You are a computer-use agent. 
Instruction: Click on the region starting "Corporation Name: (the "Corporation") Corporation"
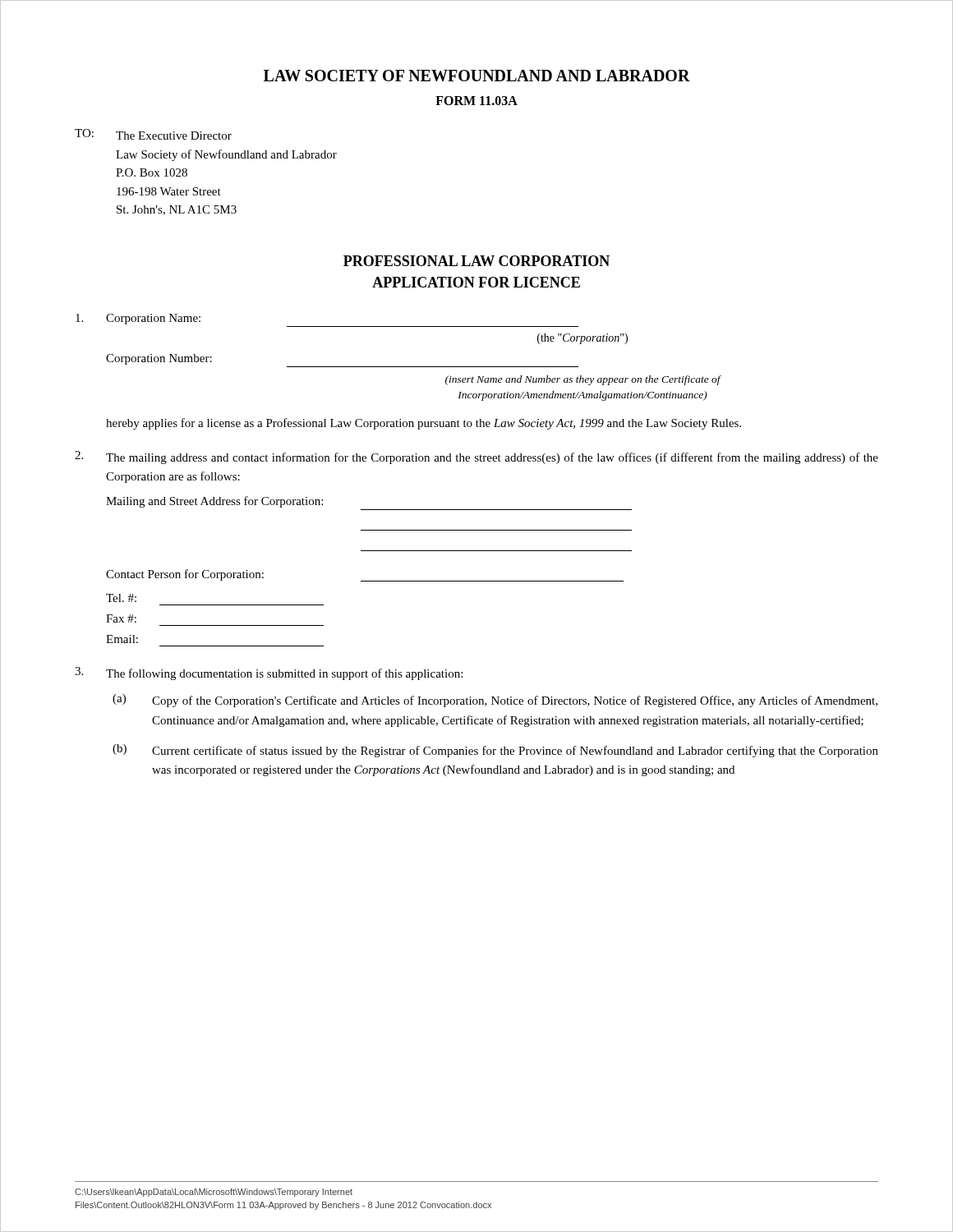click(476, 372)
